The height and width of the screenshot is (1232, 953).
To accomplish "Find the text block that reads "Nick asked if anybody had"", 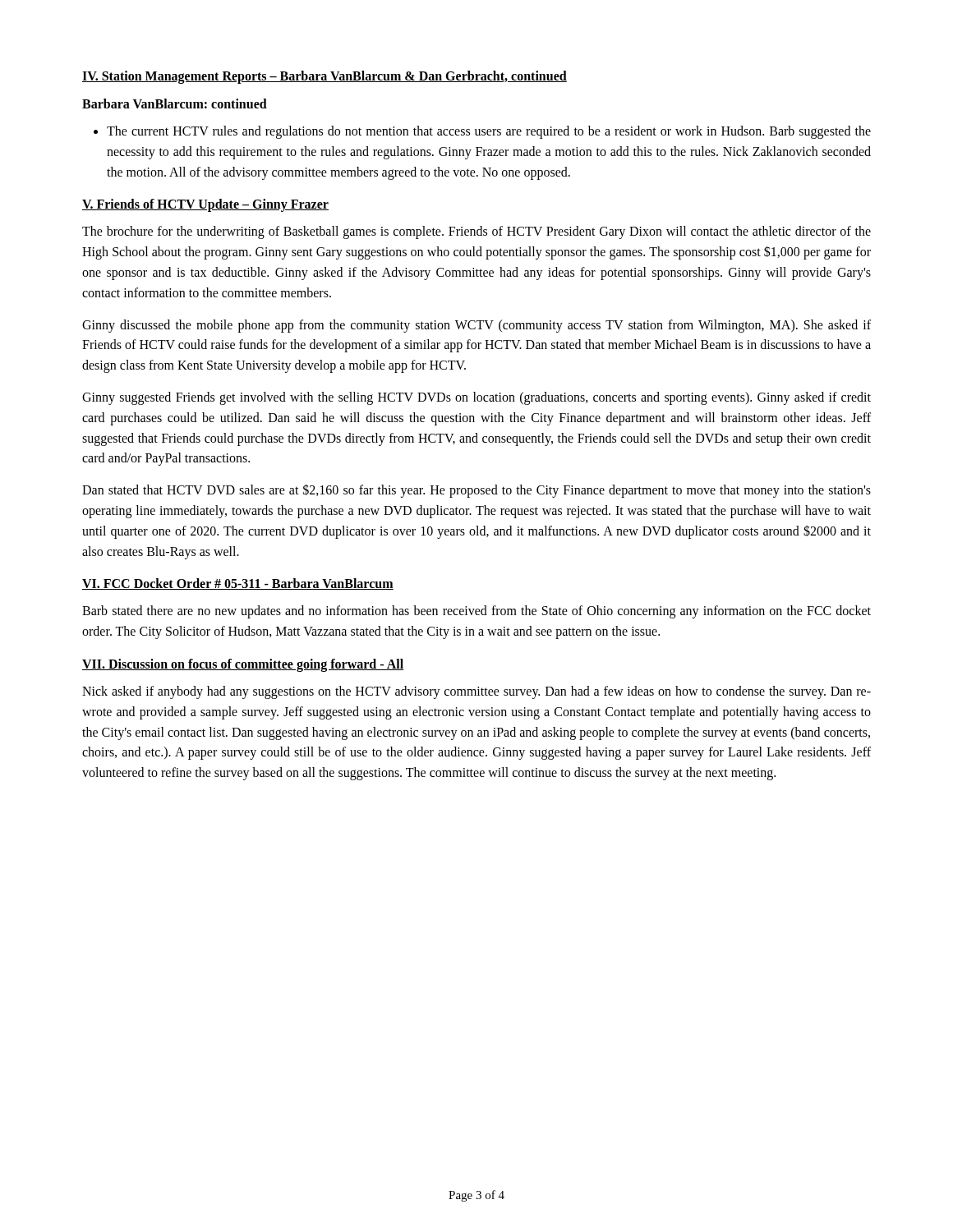I will coord(476,732).
